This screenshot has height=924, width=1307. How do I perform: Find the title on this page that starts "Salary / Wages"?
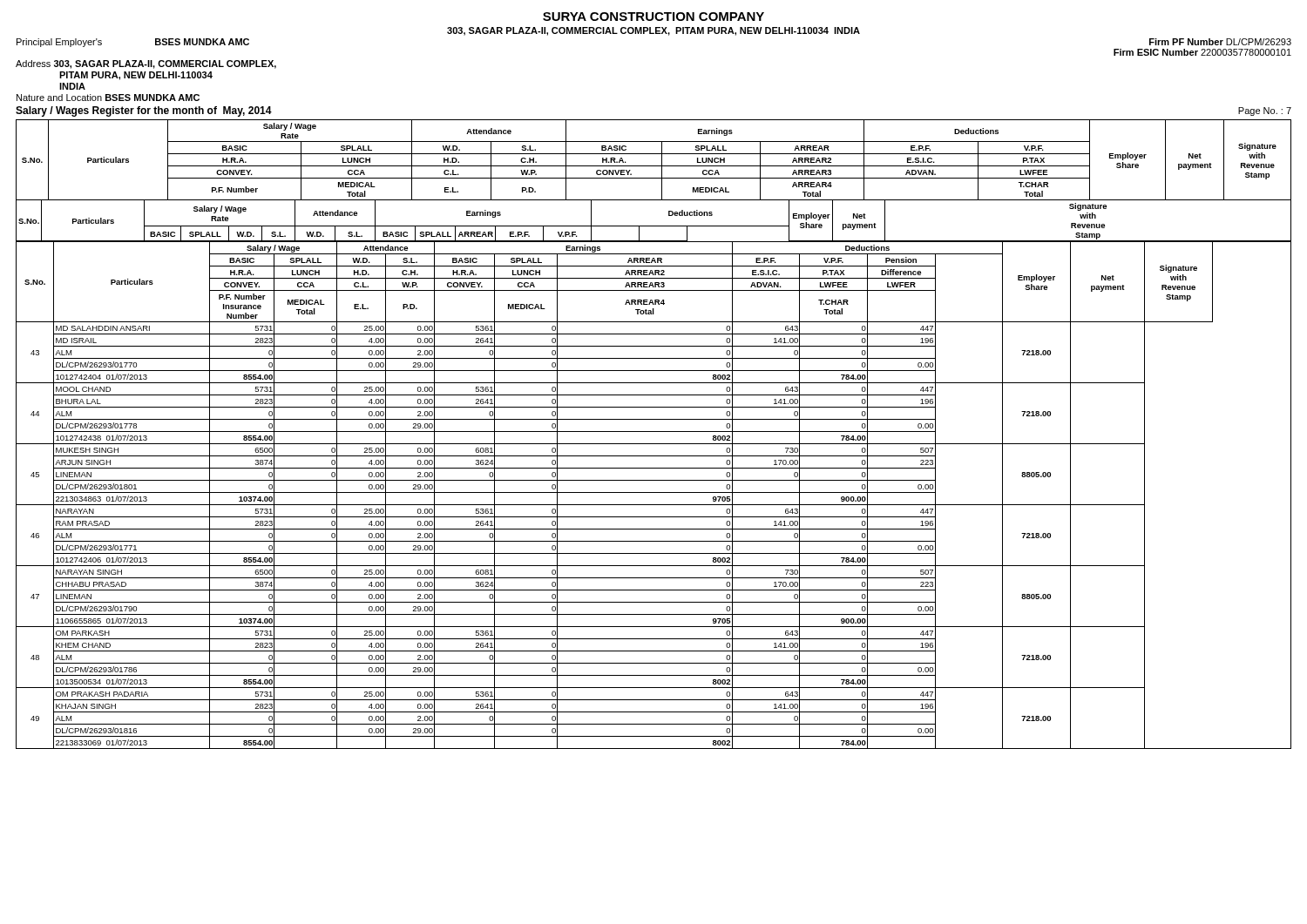coord(144,111)
